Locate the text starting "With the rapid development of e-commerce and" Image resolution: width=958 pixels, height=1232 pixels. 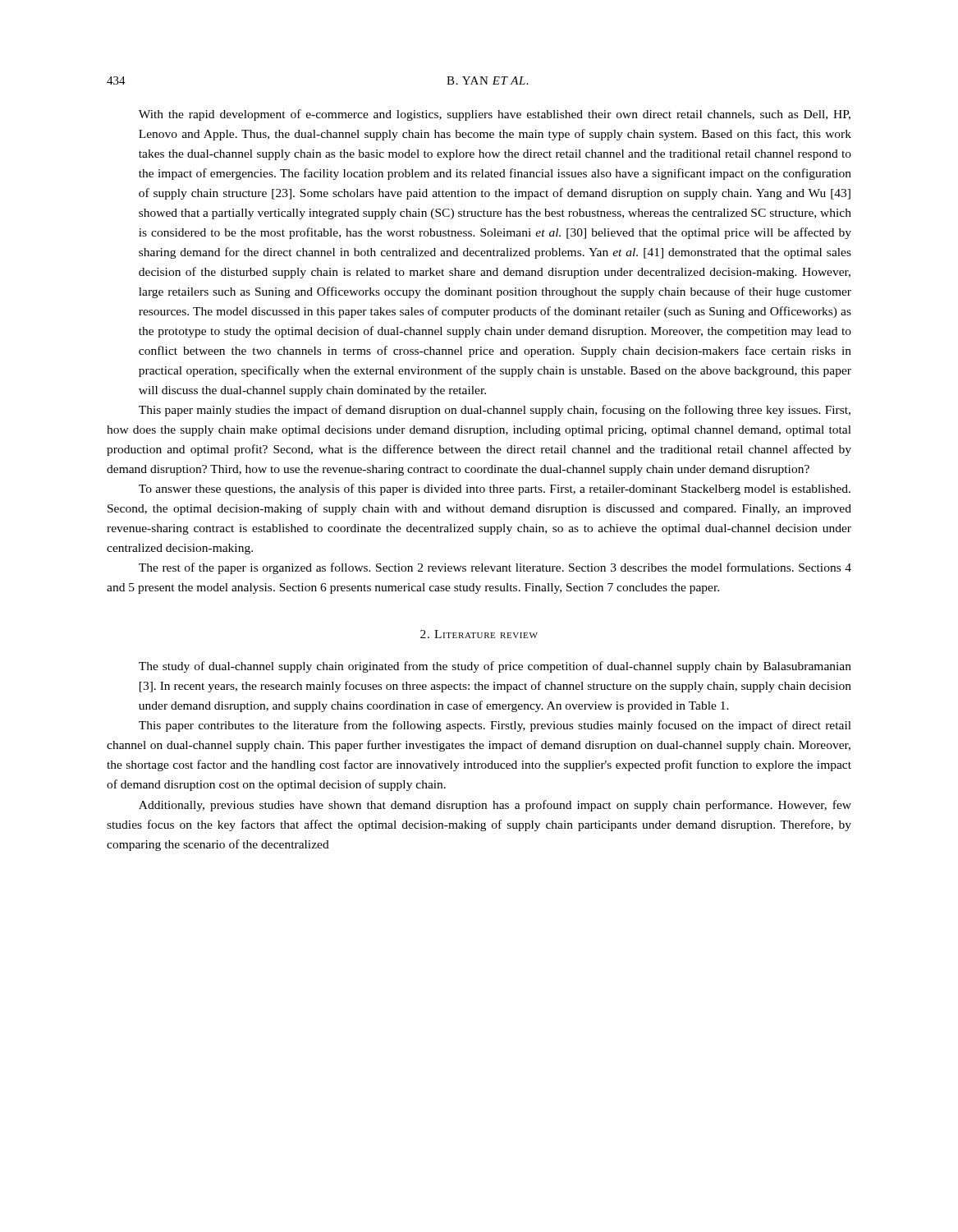point(479,252)
